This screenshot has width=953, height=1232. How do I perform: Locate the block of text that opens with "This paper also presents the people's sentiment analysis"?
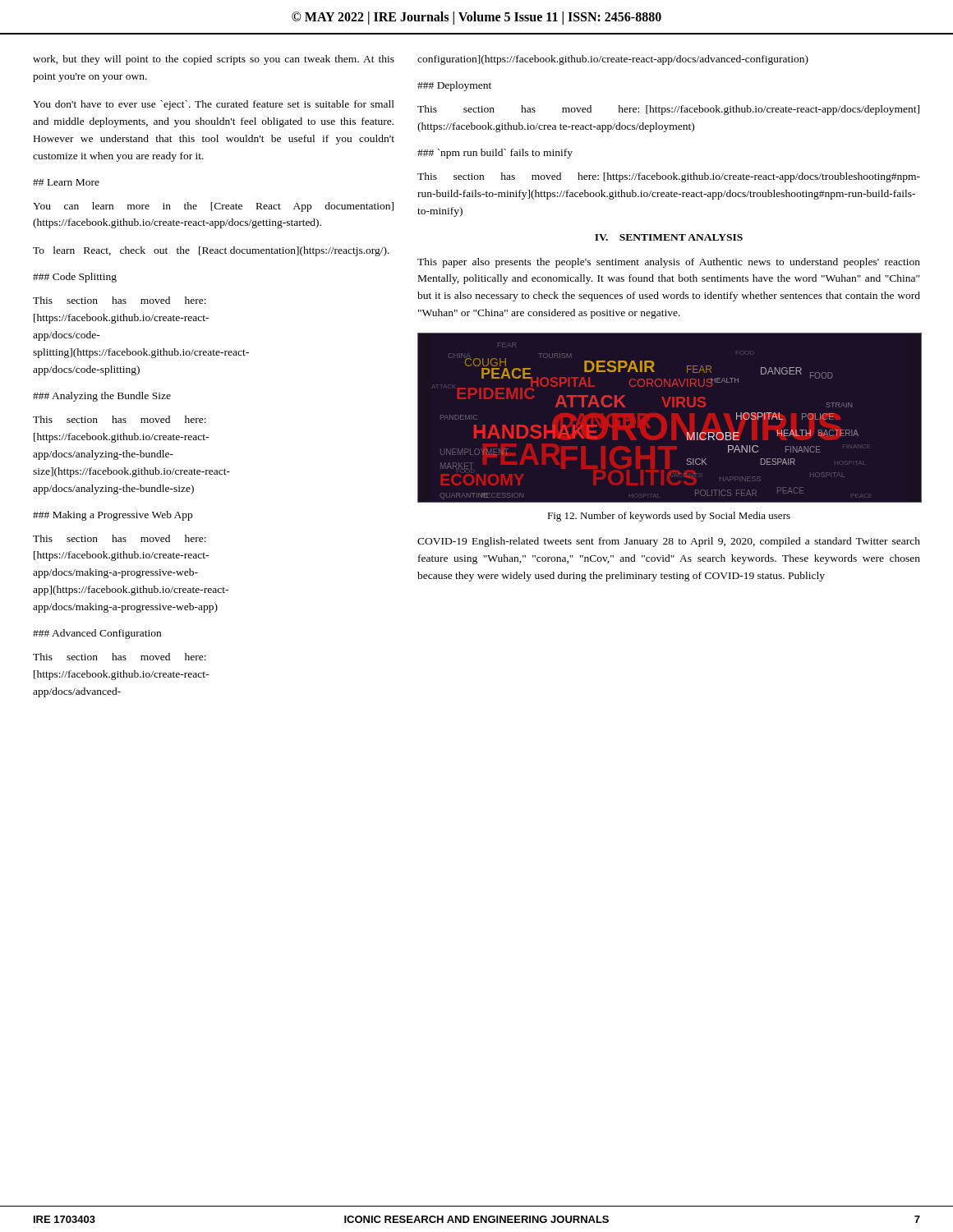pyautogui.click(x=669, y=287)
